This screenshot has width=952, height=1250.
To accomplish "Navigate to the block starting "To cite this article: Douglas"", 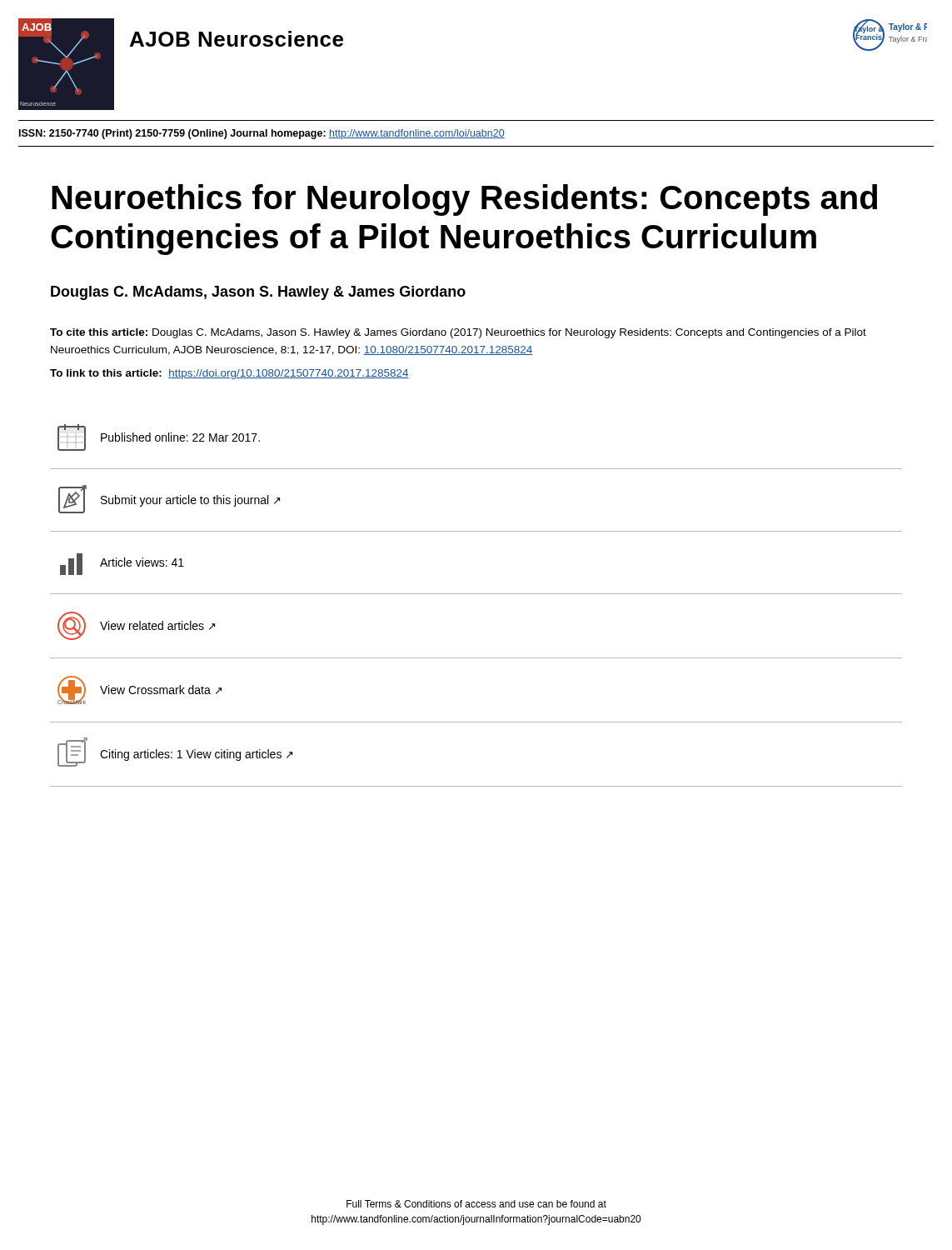I will (x=458, y=341).
